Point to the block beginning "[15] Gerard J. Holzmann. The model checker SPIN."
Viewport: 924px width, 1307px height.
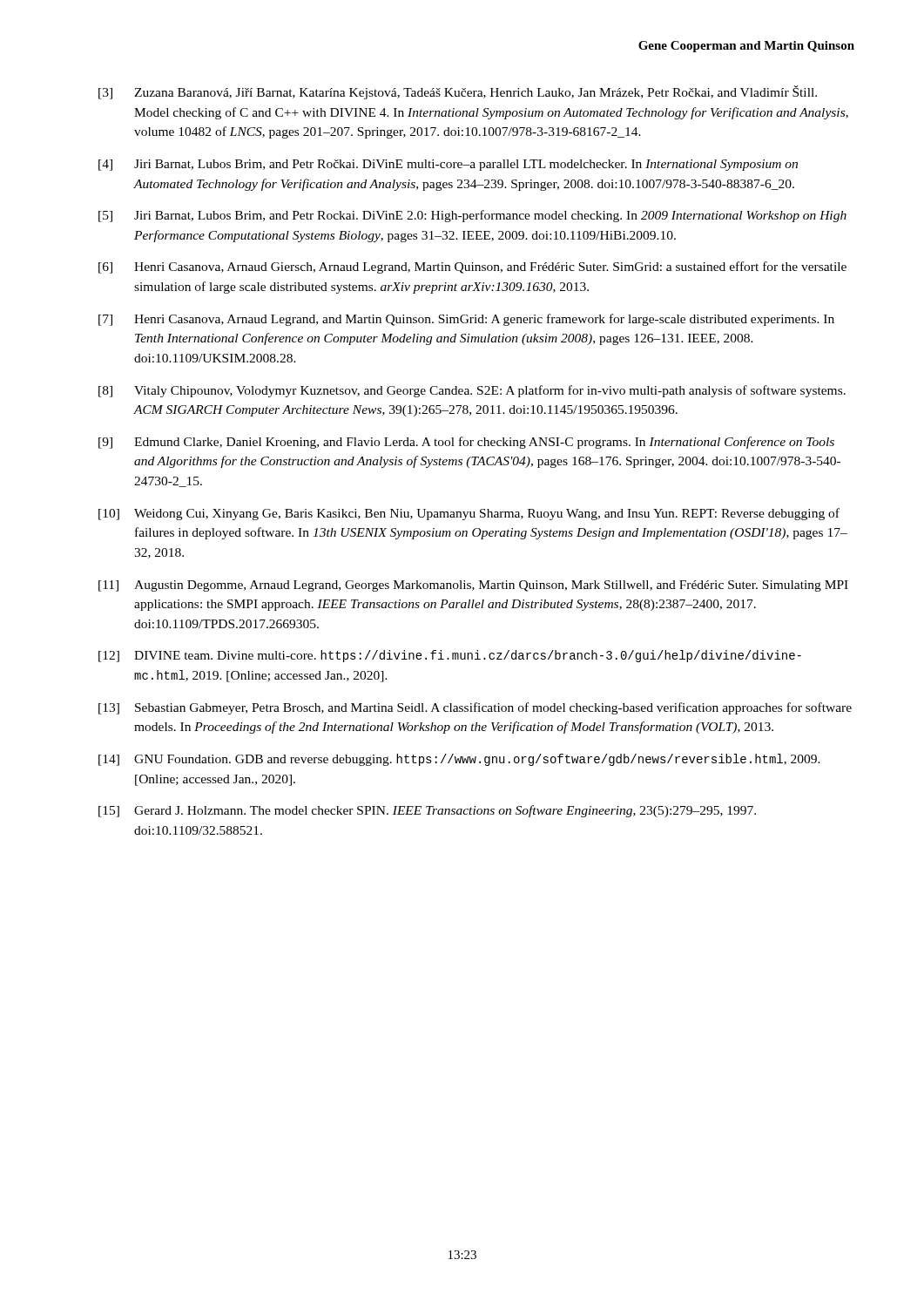(x=476, y=821)
